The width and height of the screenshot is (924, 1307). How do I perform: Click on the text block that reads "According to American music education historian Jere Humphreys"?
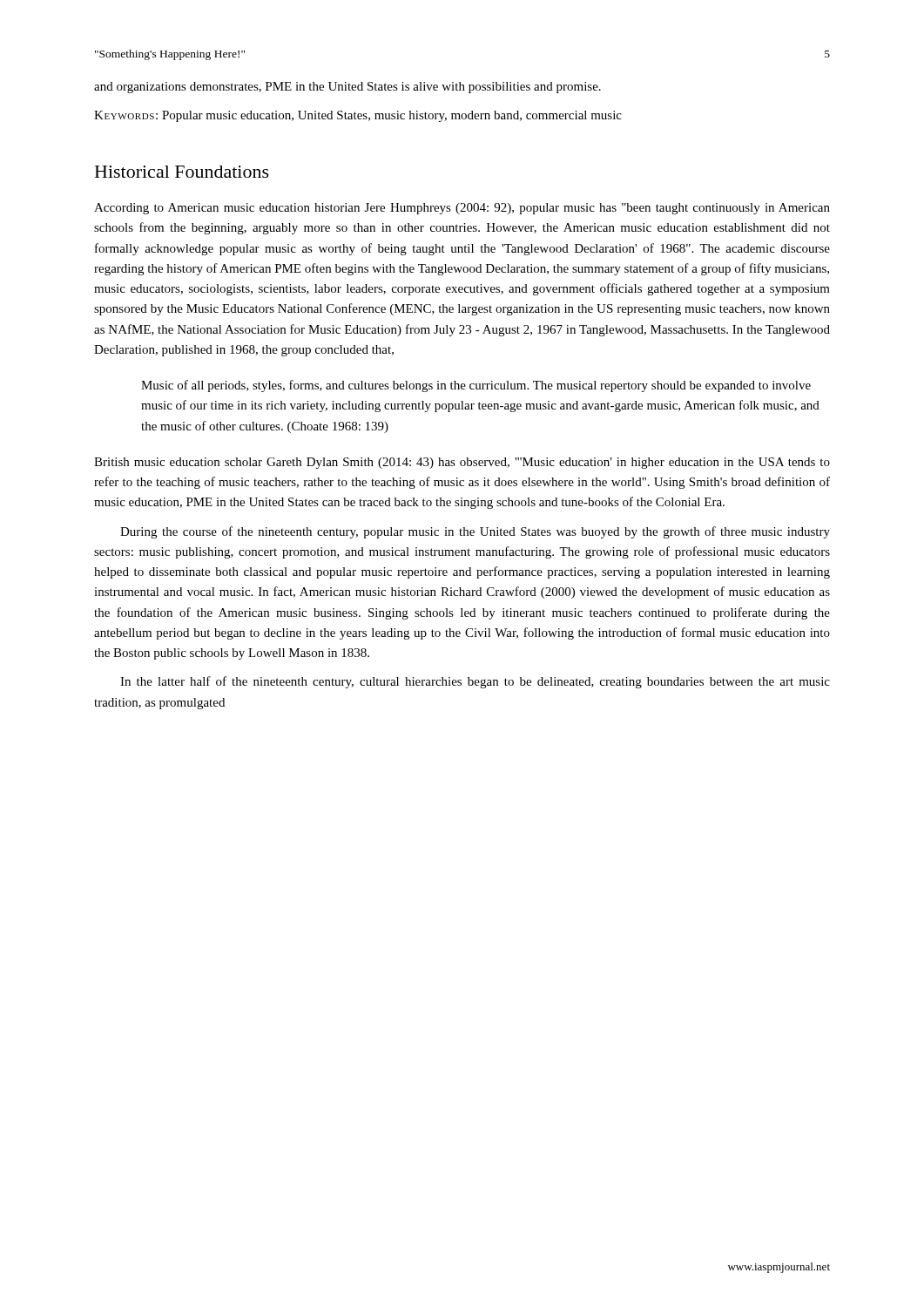tap(462, 278)
